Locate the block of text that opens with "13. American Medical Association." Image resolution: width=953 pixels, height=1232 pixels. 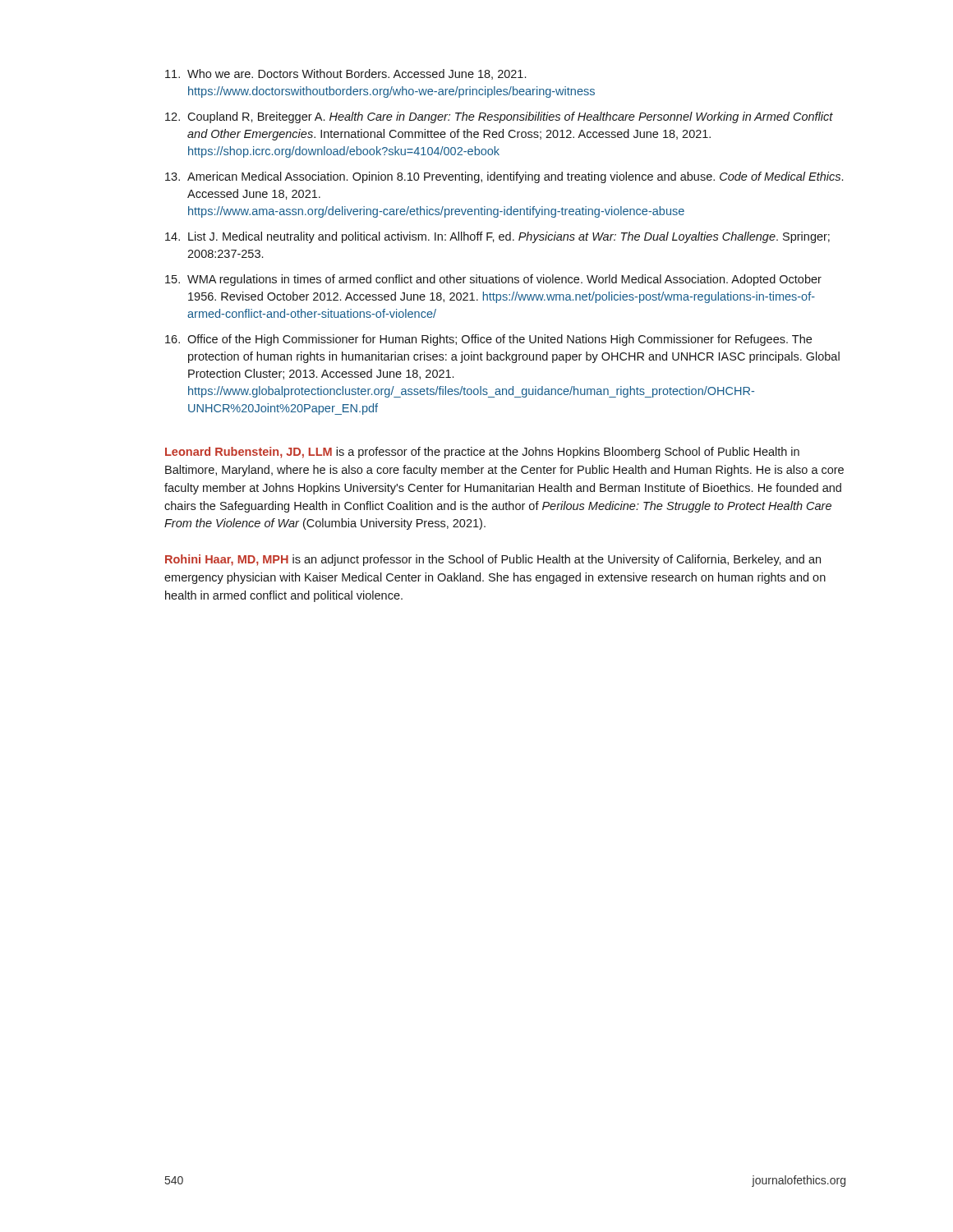504,177
